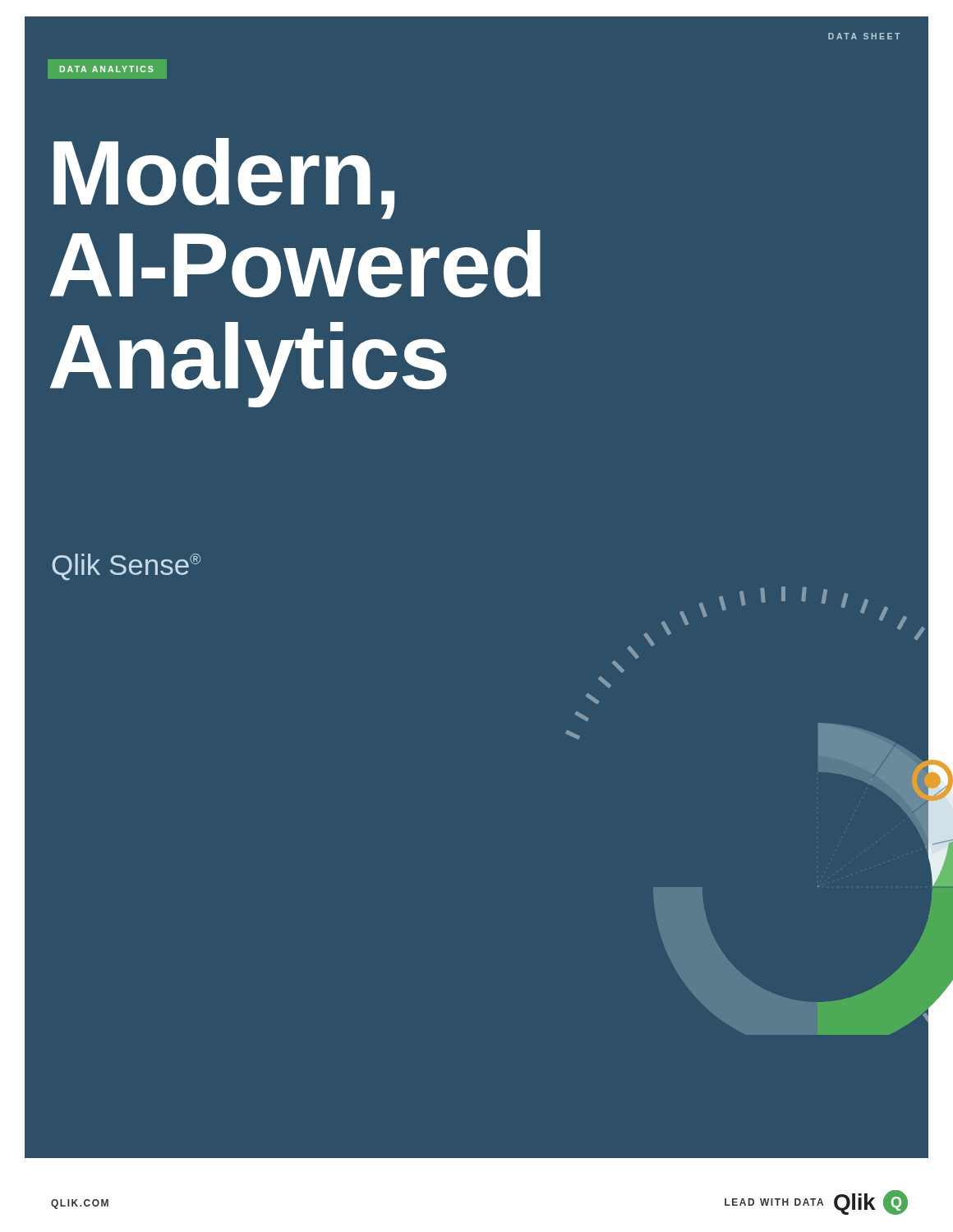This screenshot has width=953, height=1232.
Task: Find the illustration
Action: 723,743
